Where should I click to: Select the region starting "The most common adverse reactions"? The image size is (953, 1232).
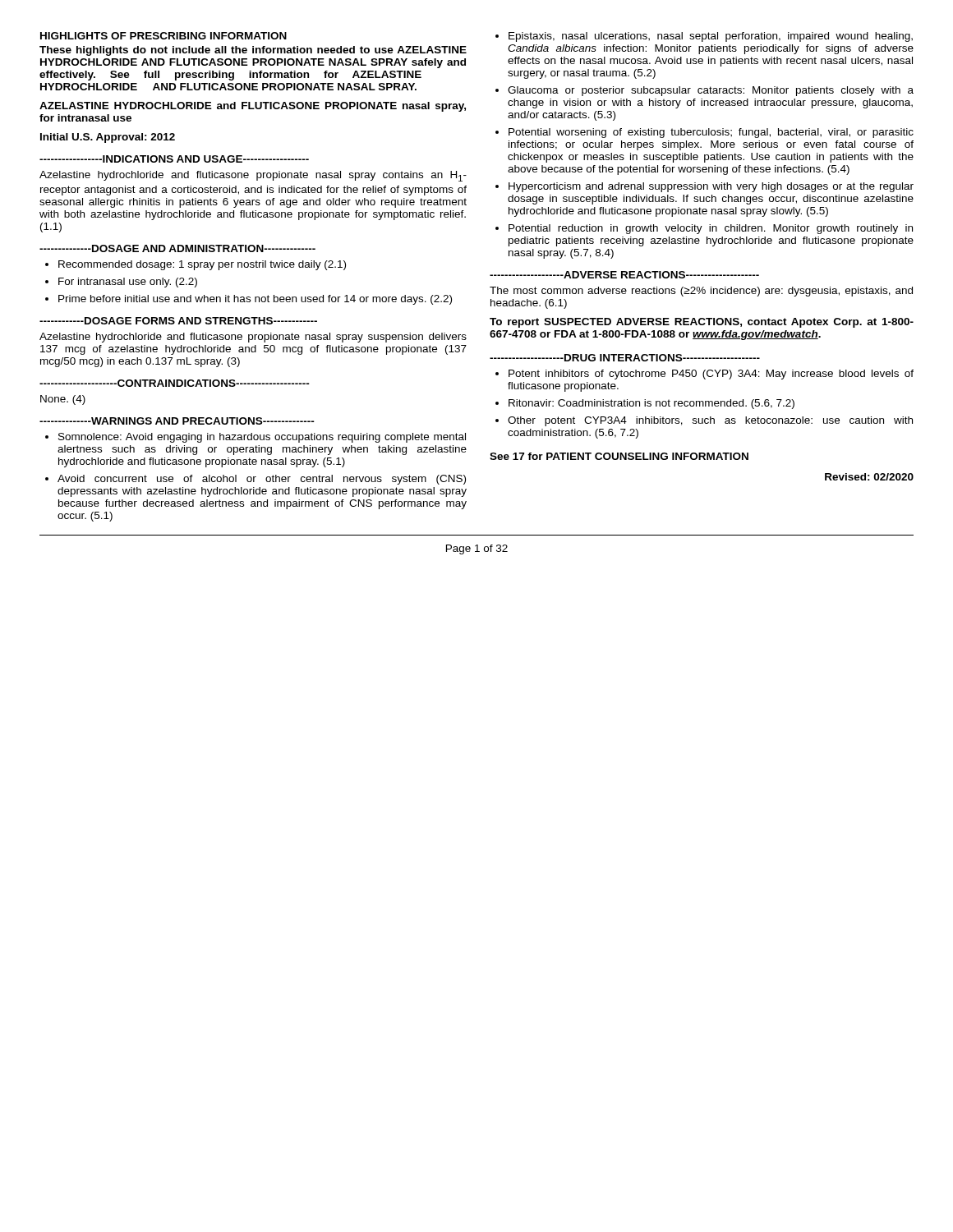702,297
